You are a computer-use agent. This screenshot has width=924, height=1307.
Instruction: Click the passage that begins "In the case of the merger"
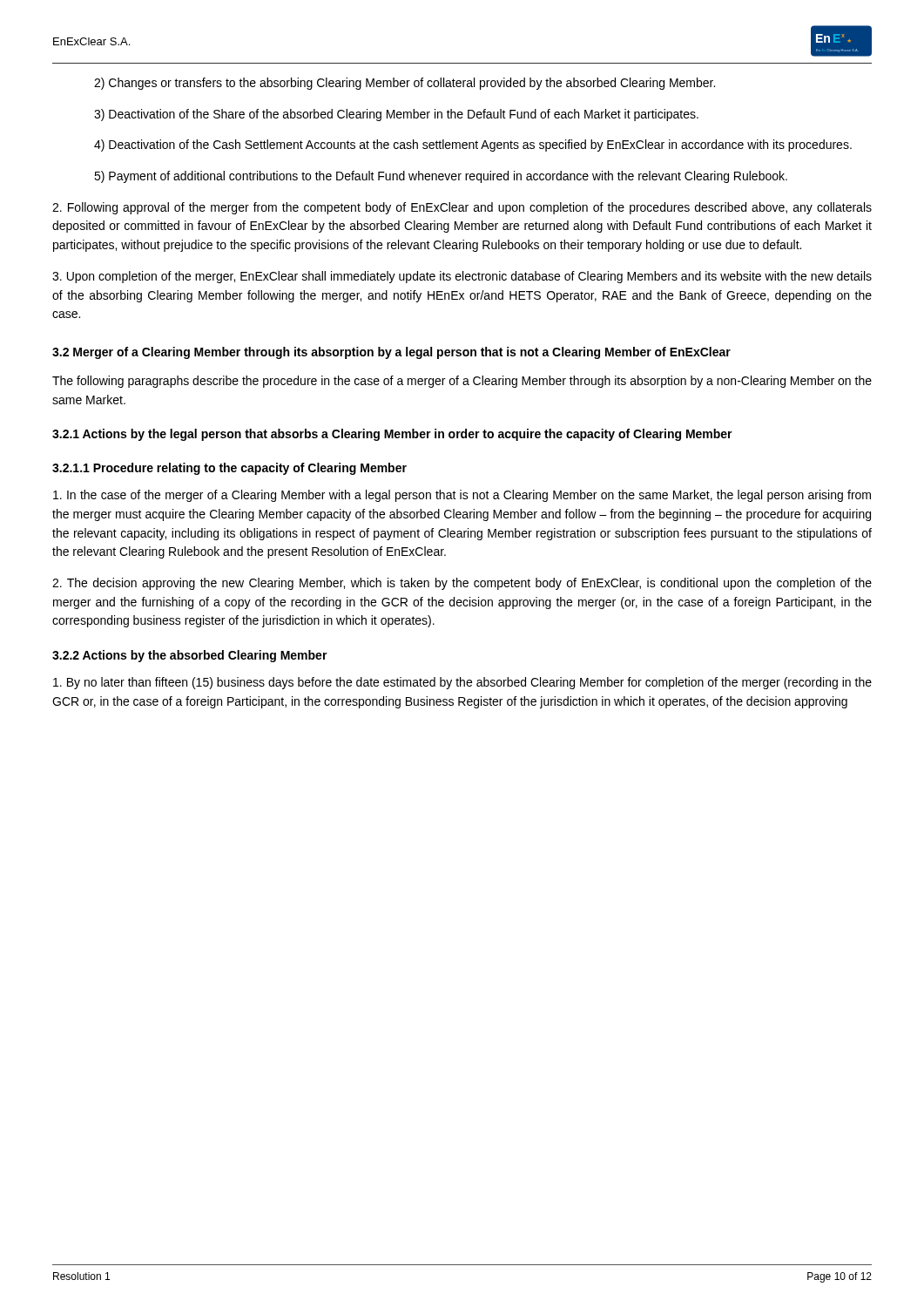click(x=462, y=523)
